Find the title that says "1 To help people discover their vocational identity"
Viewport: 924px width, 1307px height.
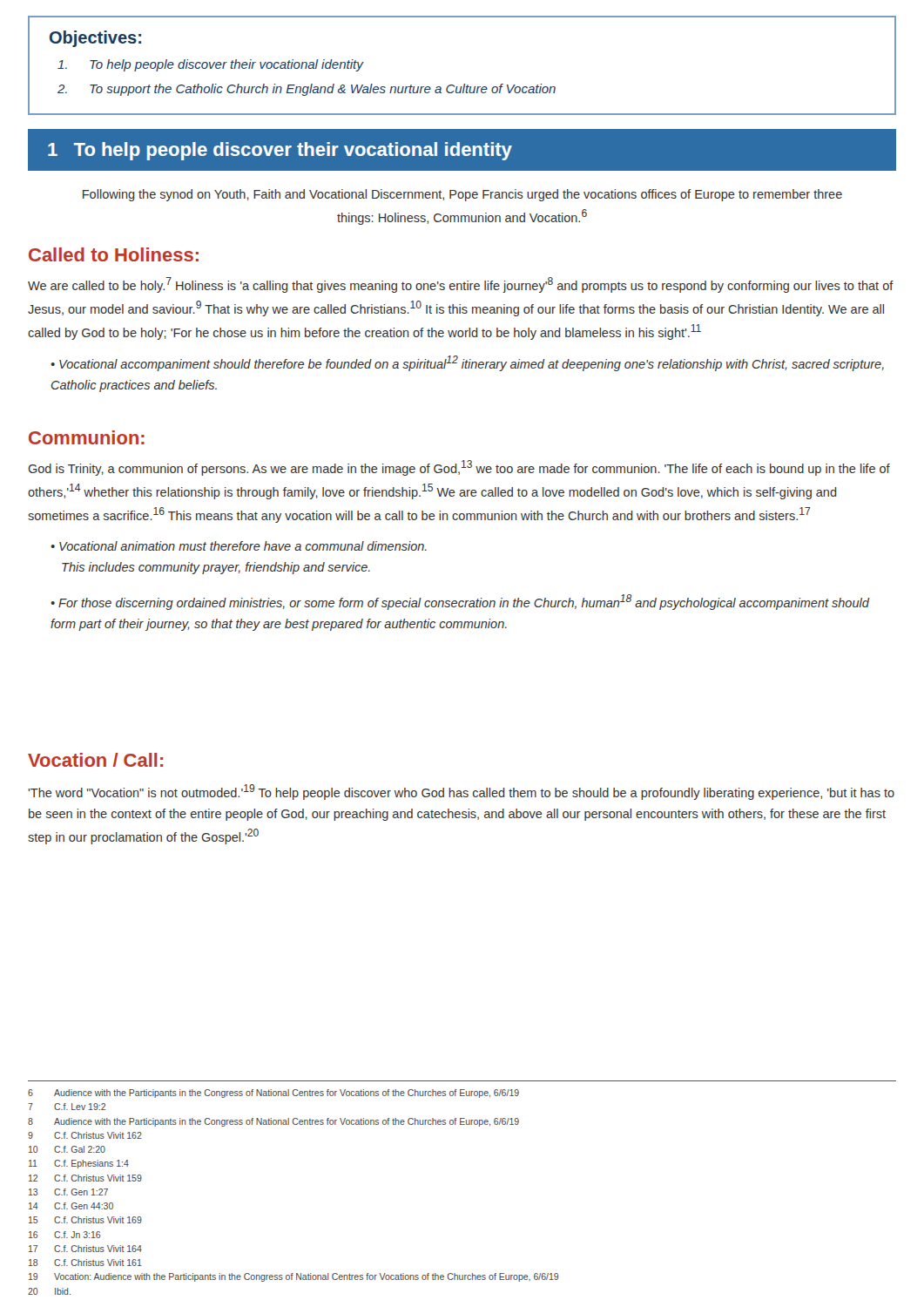(x=279, y=149)
